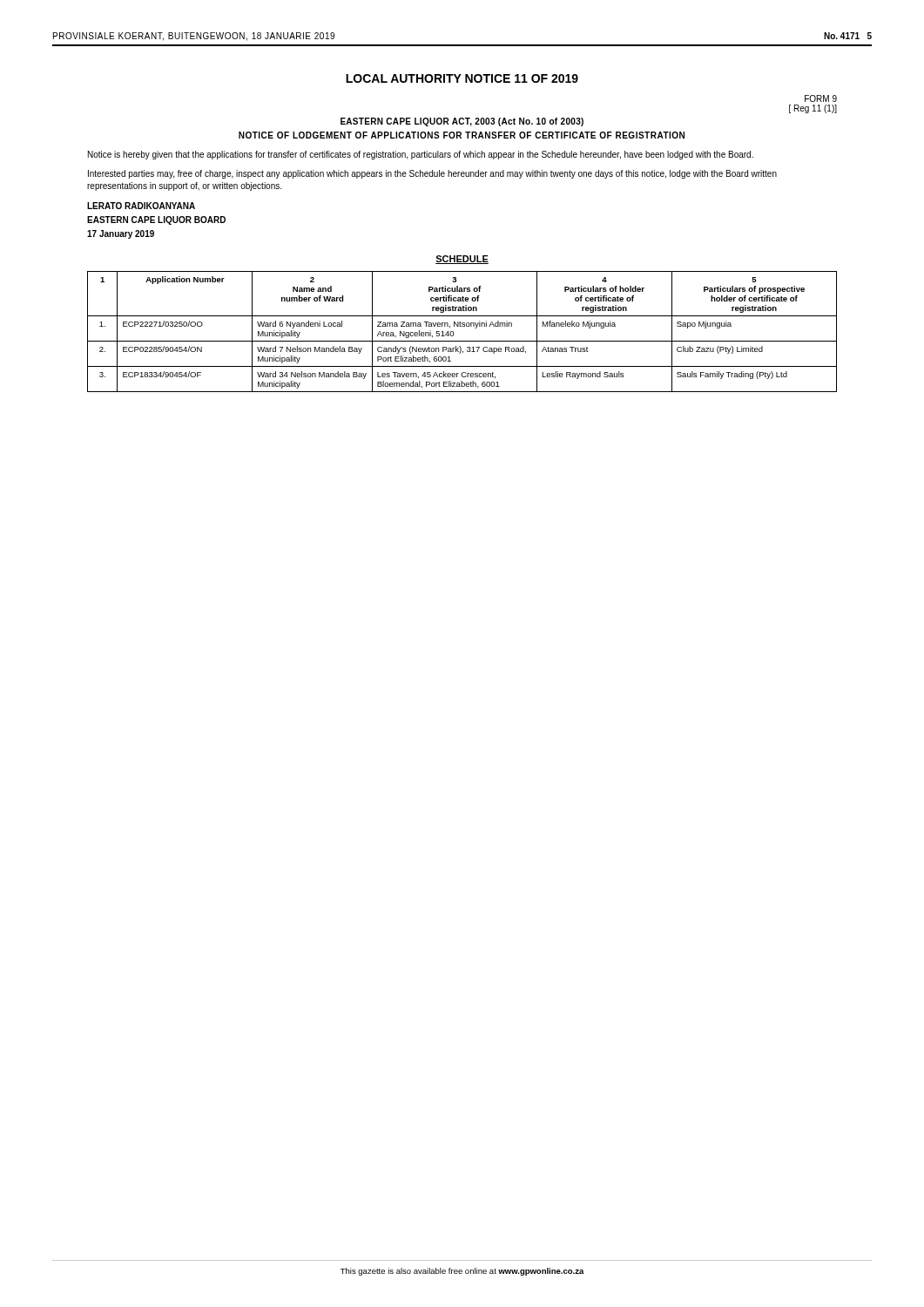Locate the block of text that opens with "LERATO RADIKOANYANA EASTERN CAPE"

pyautogui.click(x=157, y=220)
